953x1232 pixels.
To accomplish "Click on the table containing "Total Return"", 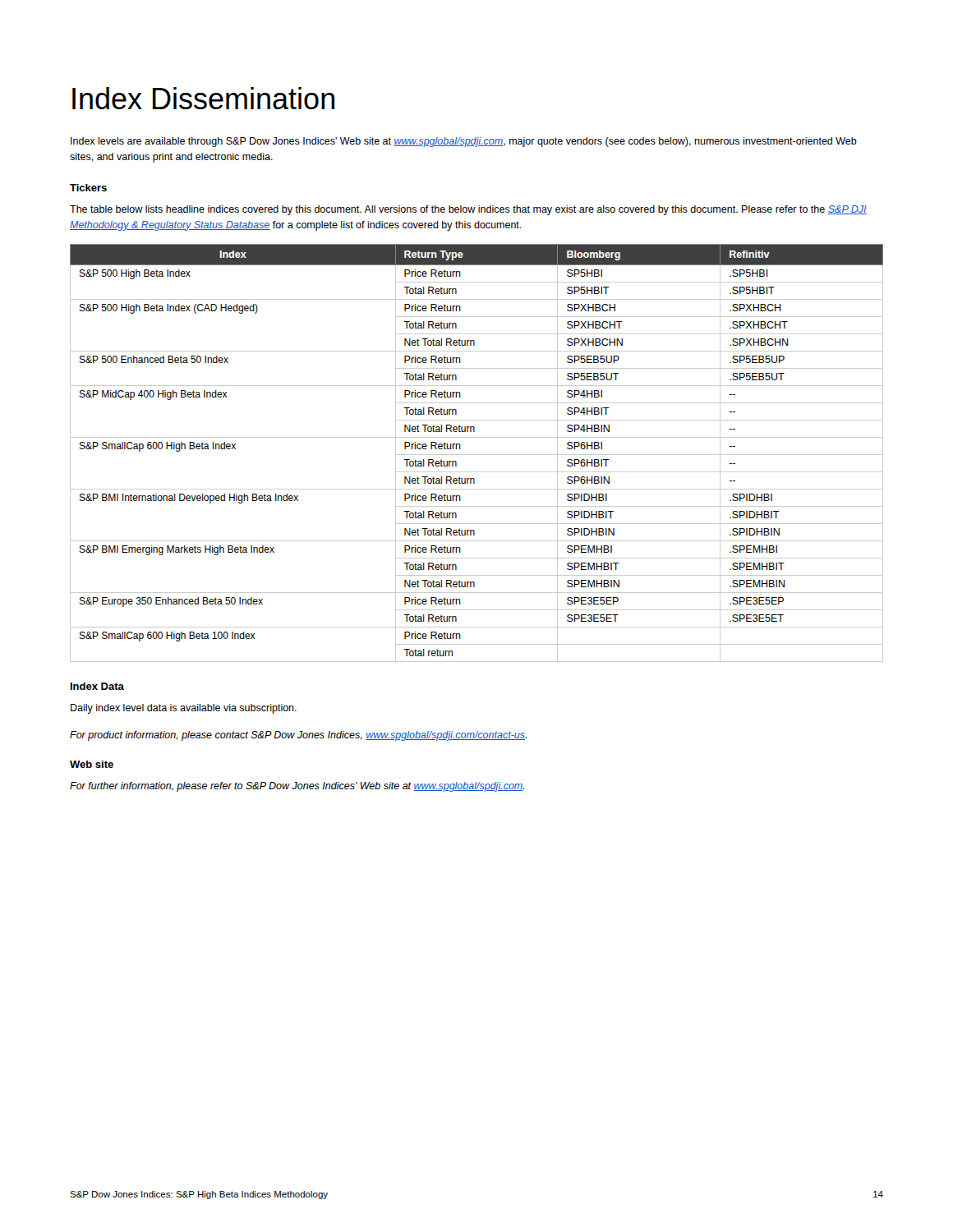I will (476, 453).
